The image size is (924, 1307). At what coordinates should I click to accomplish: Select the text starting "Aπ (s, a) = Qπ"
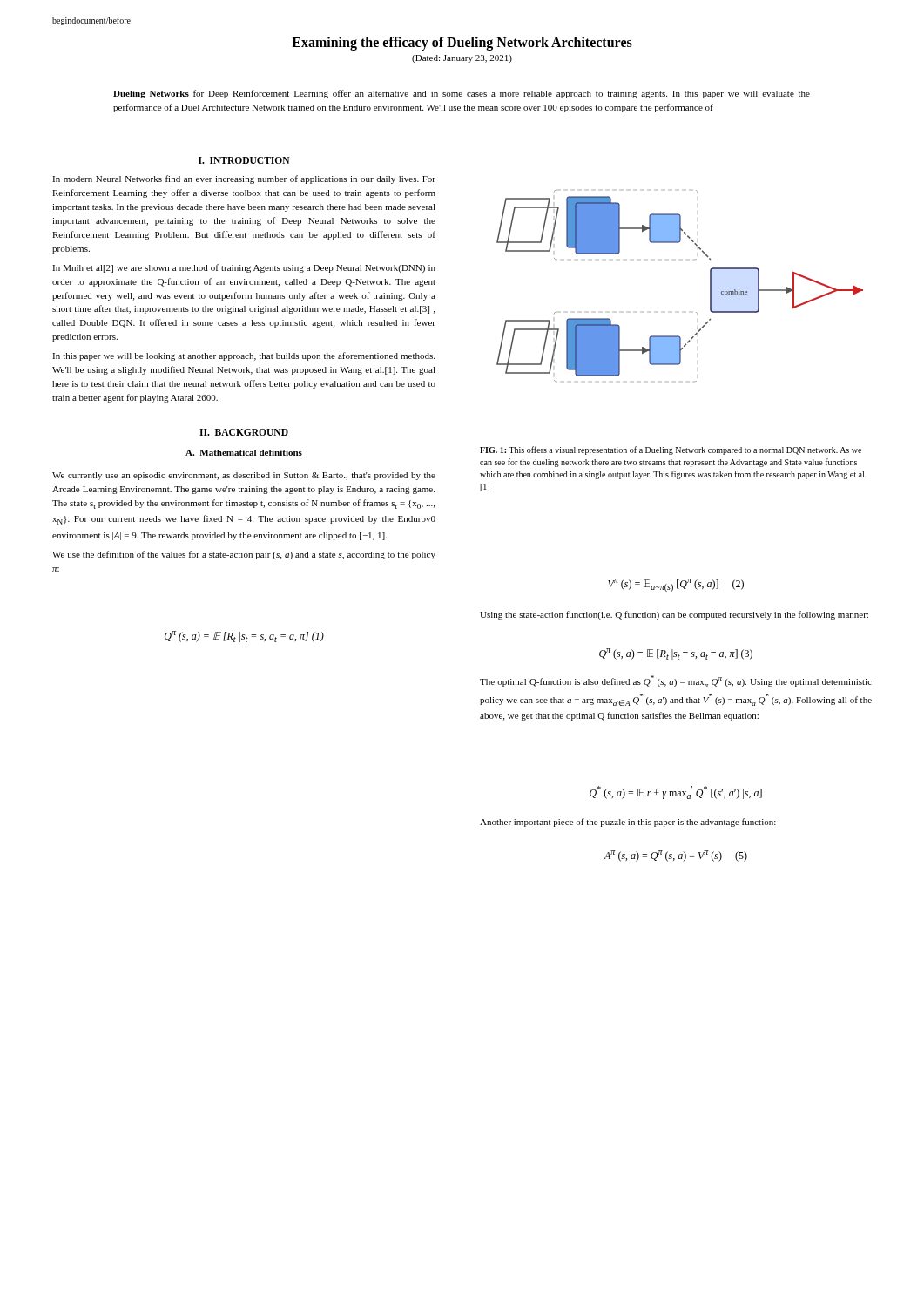(x=676, y=854)
